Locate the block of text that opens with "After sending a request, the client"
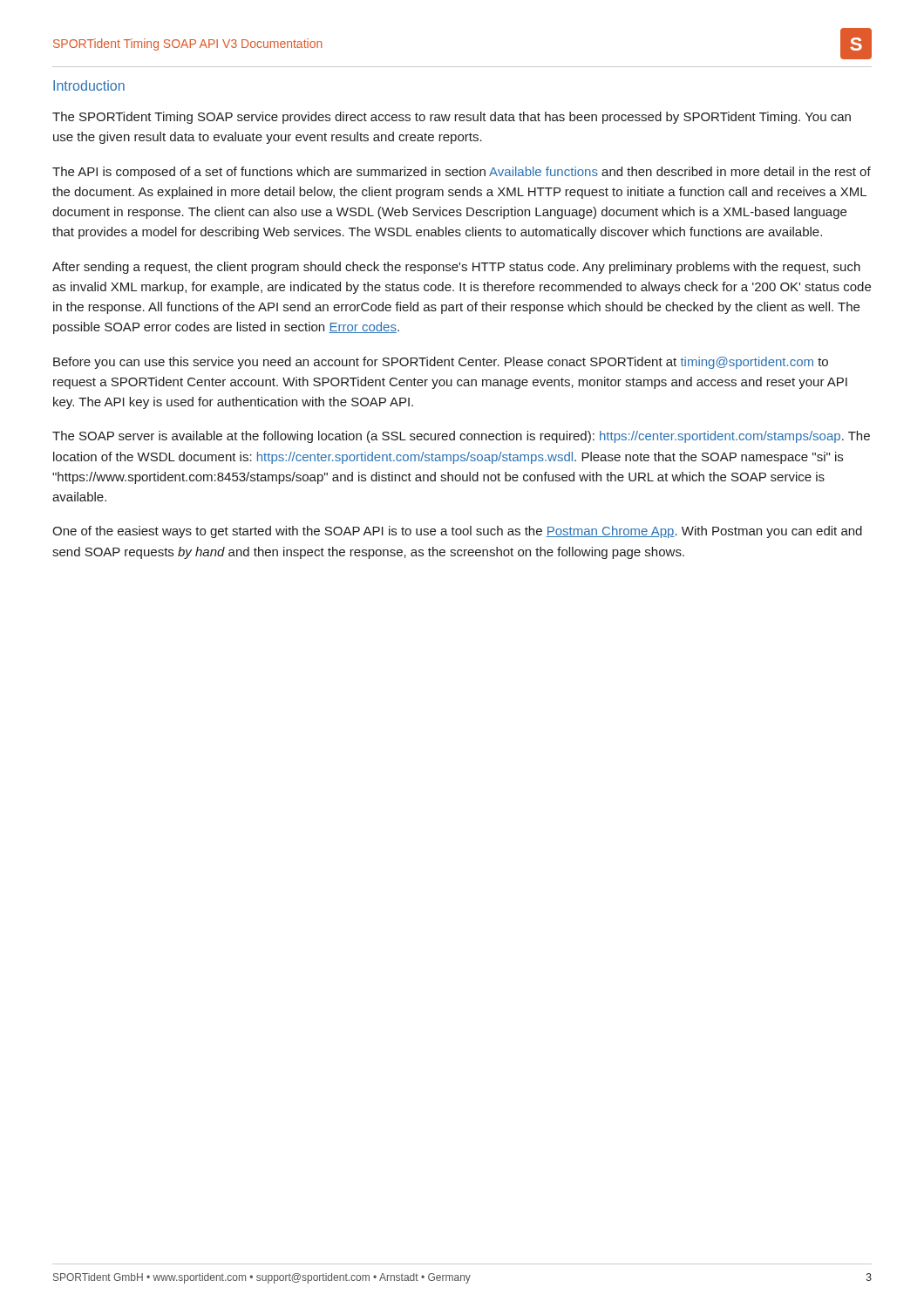The width and height of the screenshot is (924, 1308). tap(462, 296)
